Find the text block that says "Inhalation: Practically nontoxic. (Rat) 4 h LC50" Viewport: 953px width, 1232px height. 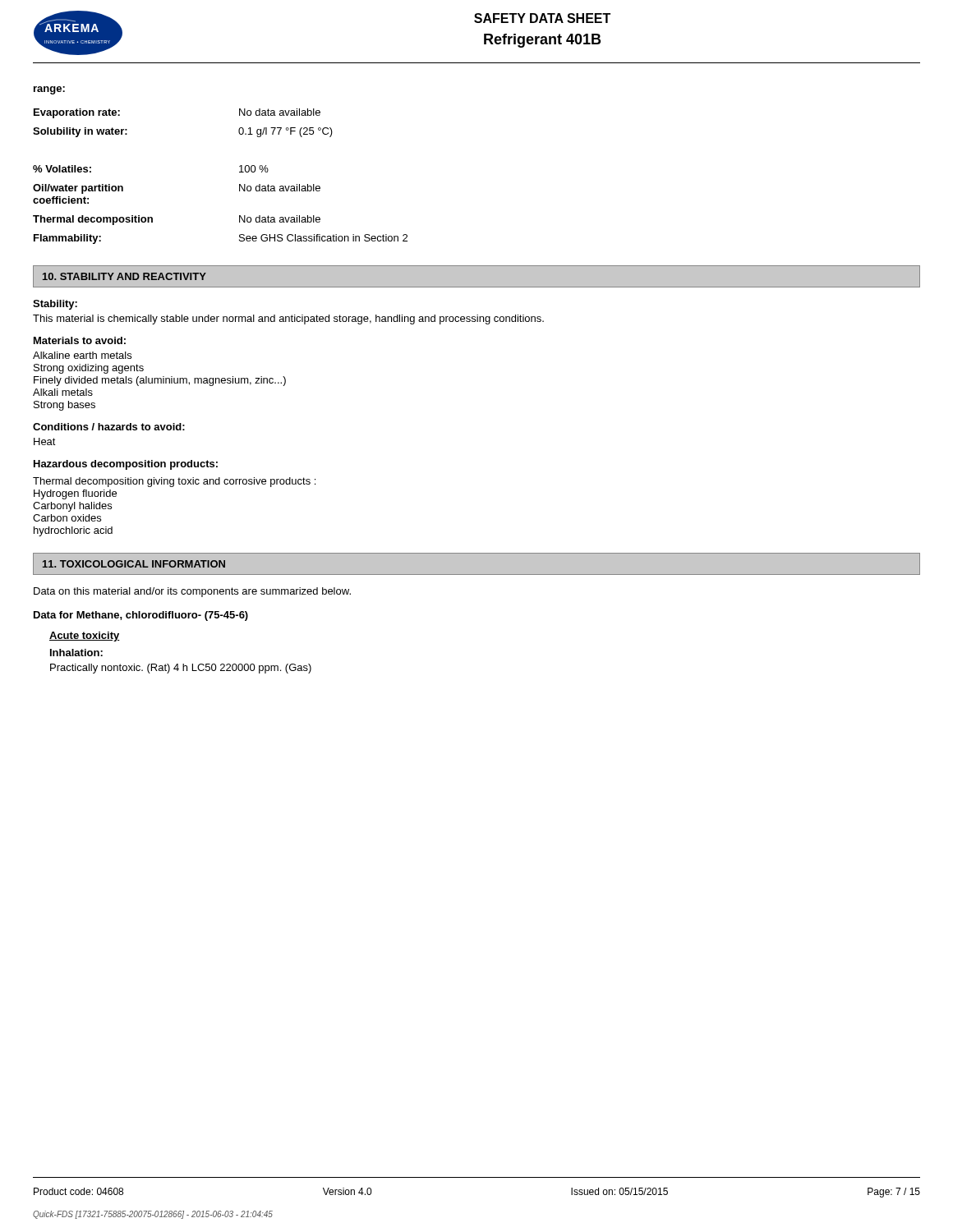tap(76, 653)
